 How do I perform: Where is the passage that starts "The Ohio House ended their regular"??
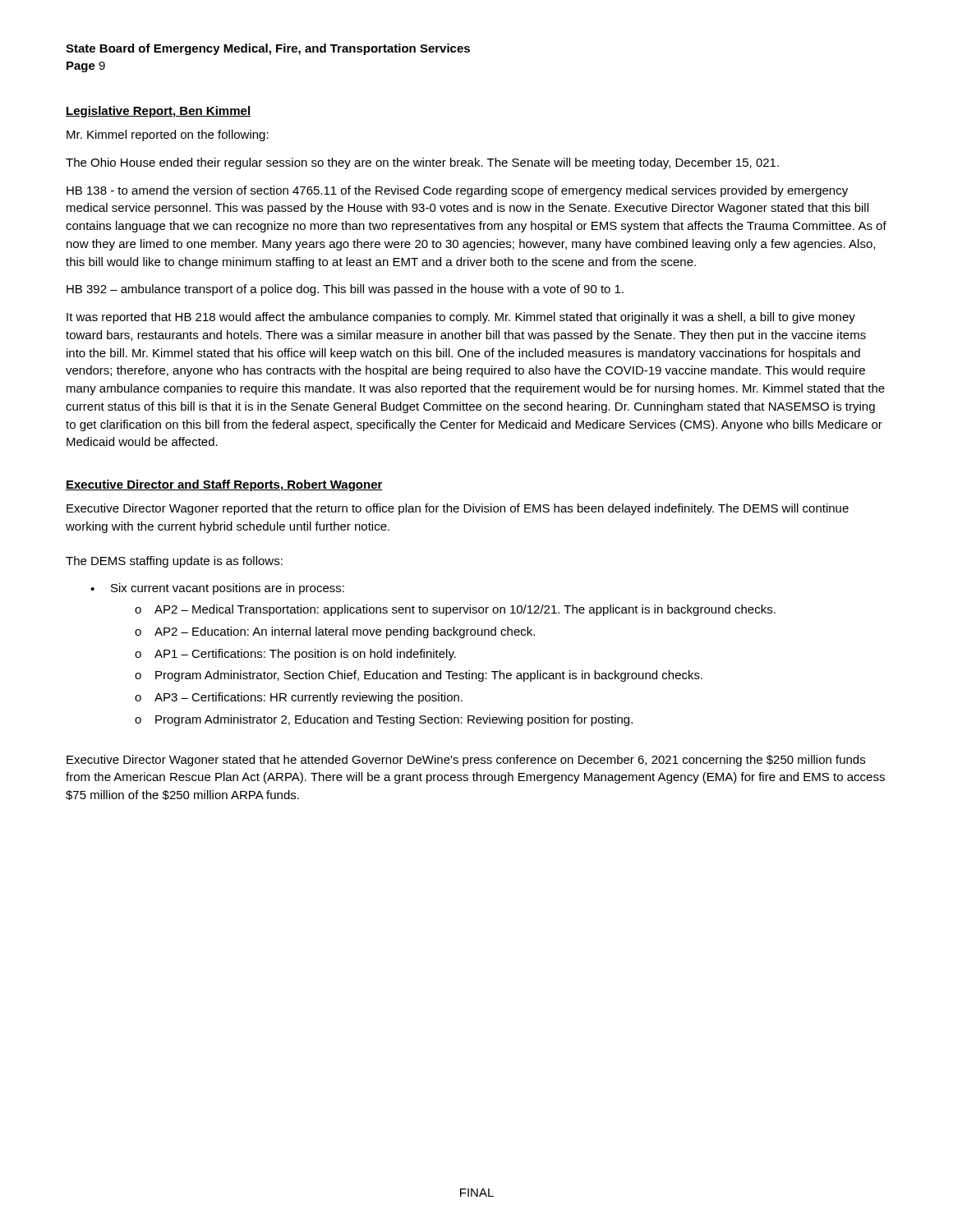423,162
